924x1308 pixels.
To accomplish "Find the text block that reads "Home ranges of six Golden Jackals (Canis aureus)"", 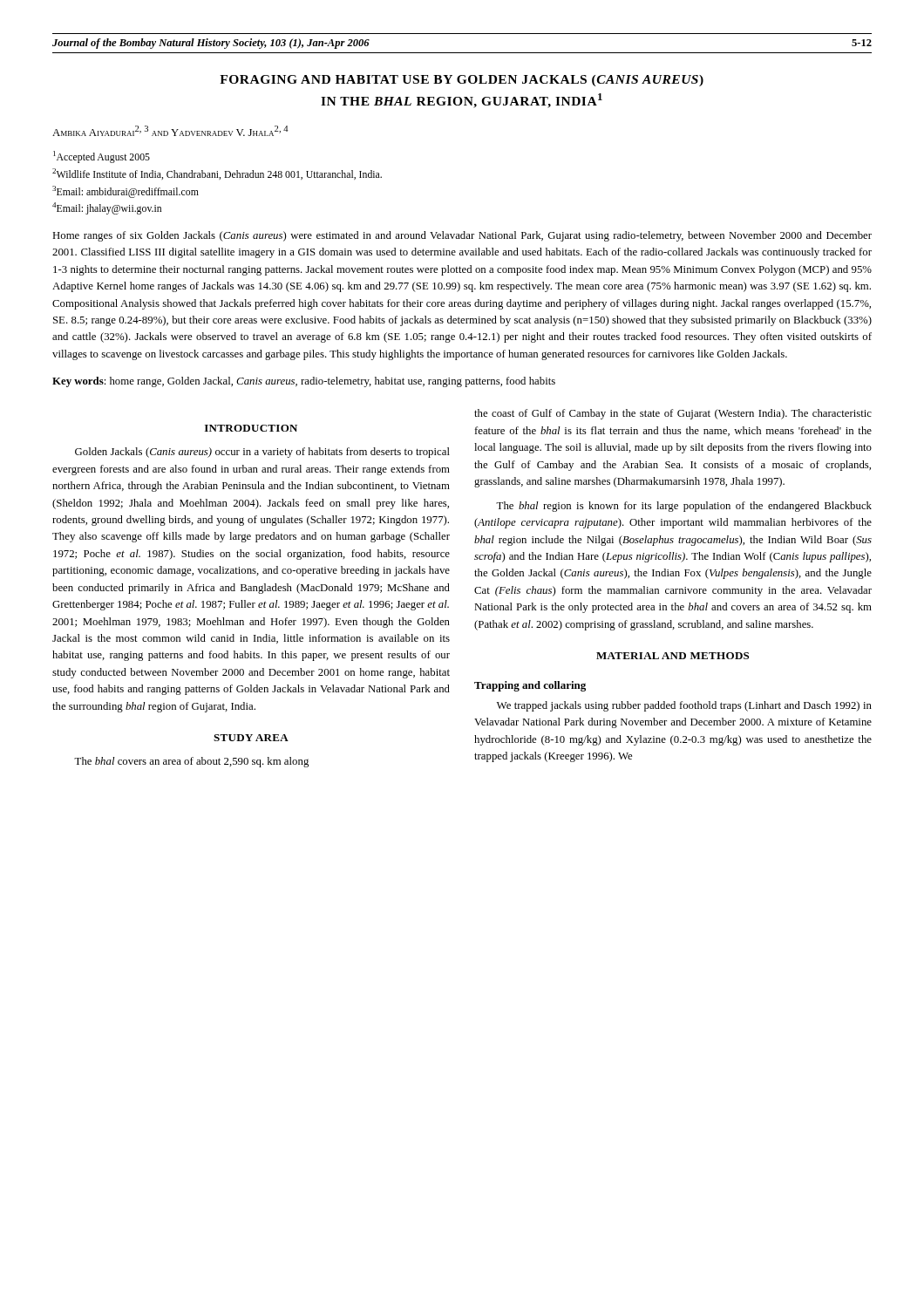I will click(462, 295).
